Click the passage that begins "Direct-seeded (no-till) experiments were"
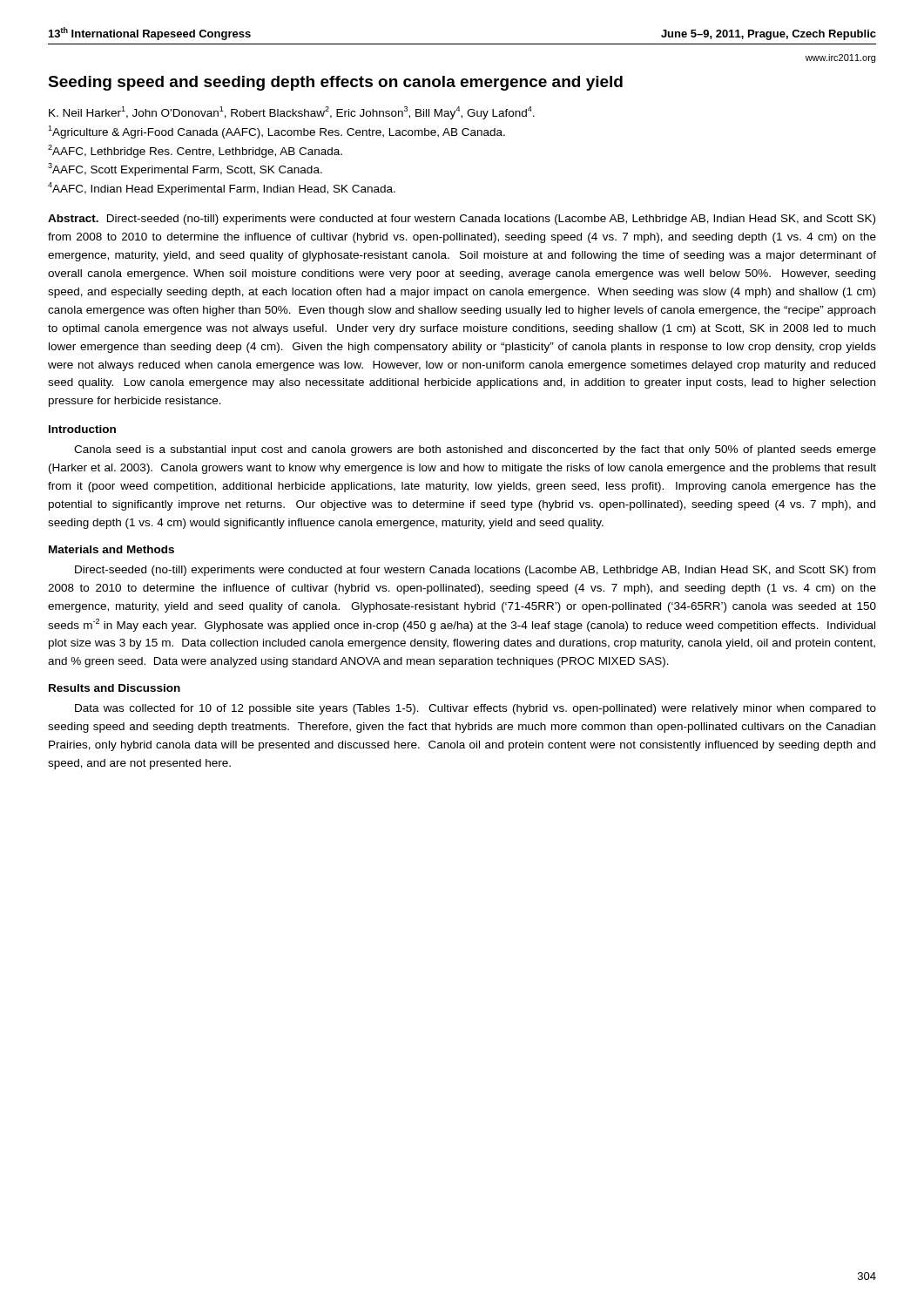Viewport: 924px width, 1307px height. pos(462,615)
